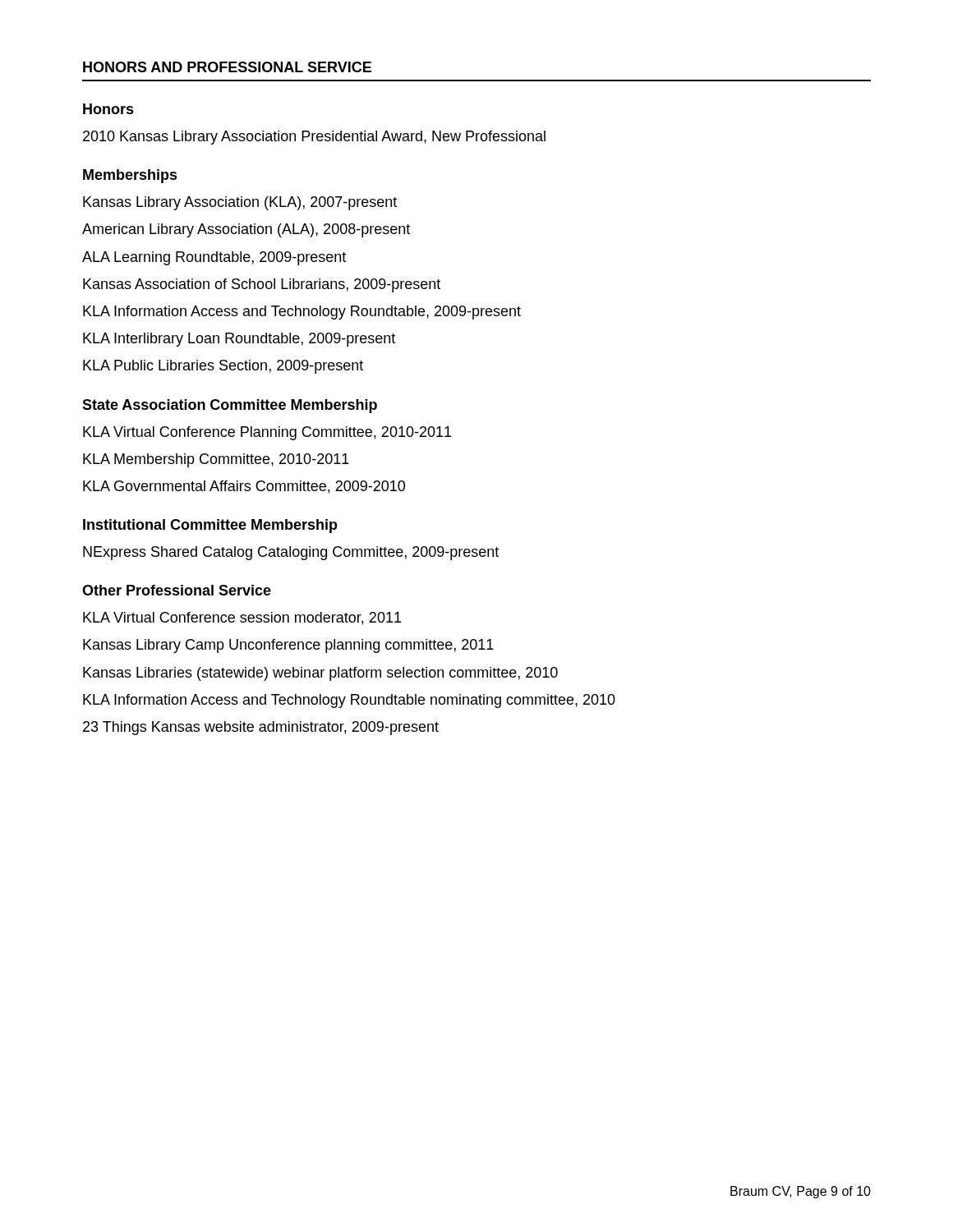953x1232 pixels.
Task: Click on the passage starting "Other Professional Service"
Action: [x=177, y=591]
